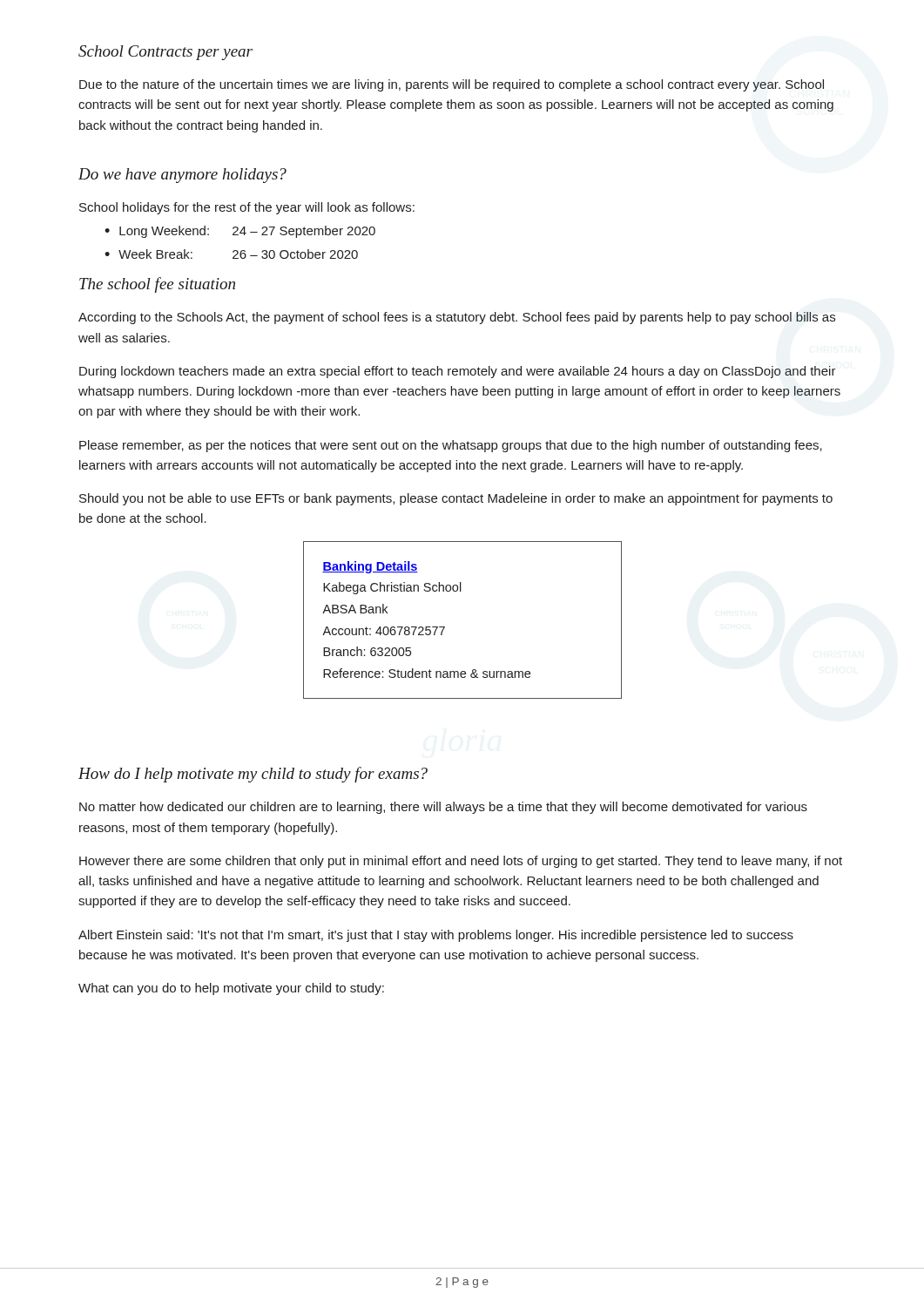The image size is (924, 1307).
Task: Locate the text starting "According to the Schools Act, the payment of"
Action: pos(462,327)
